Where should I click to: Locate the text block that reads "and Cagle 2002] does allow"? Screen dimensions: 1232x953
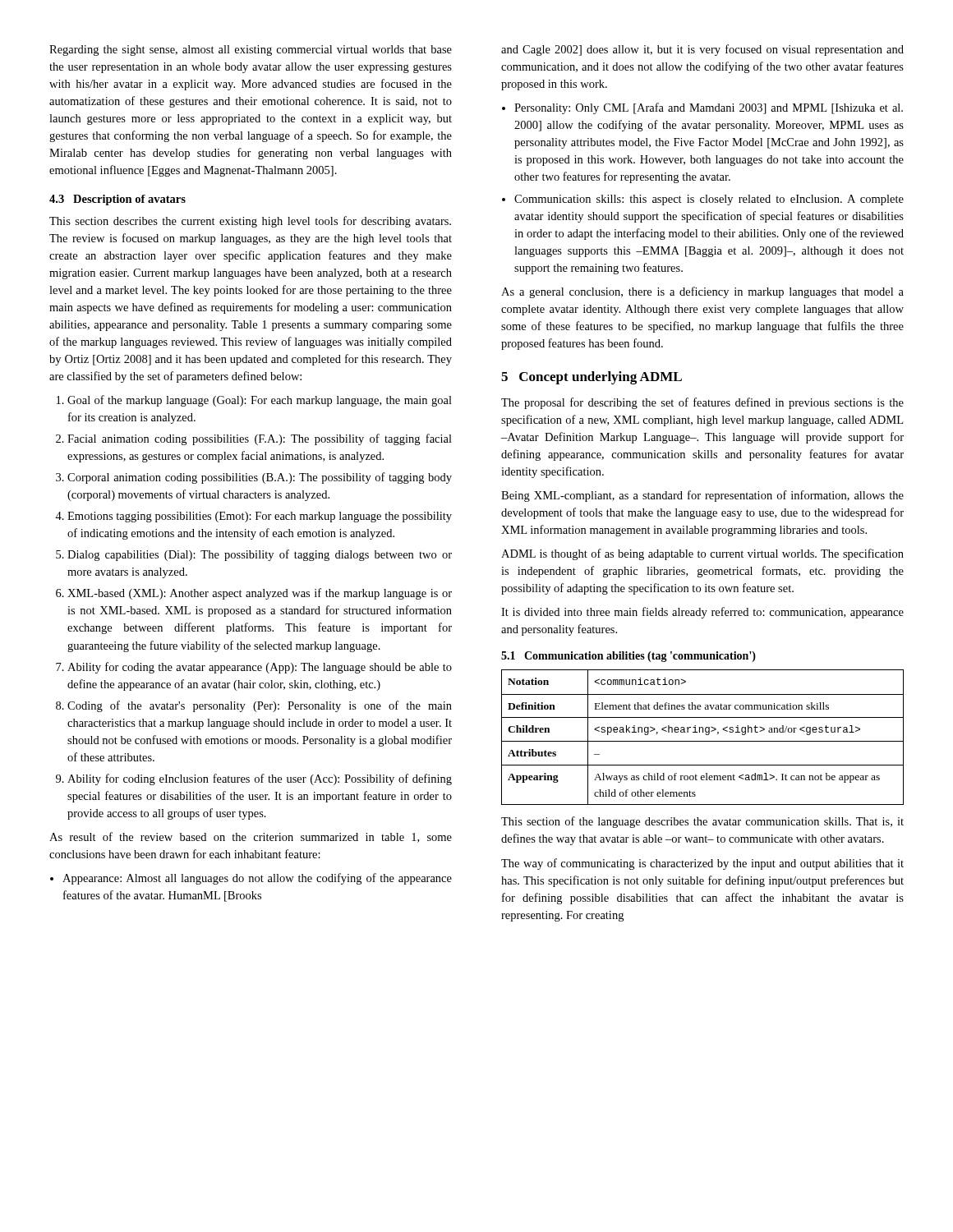tap(702, 67)
